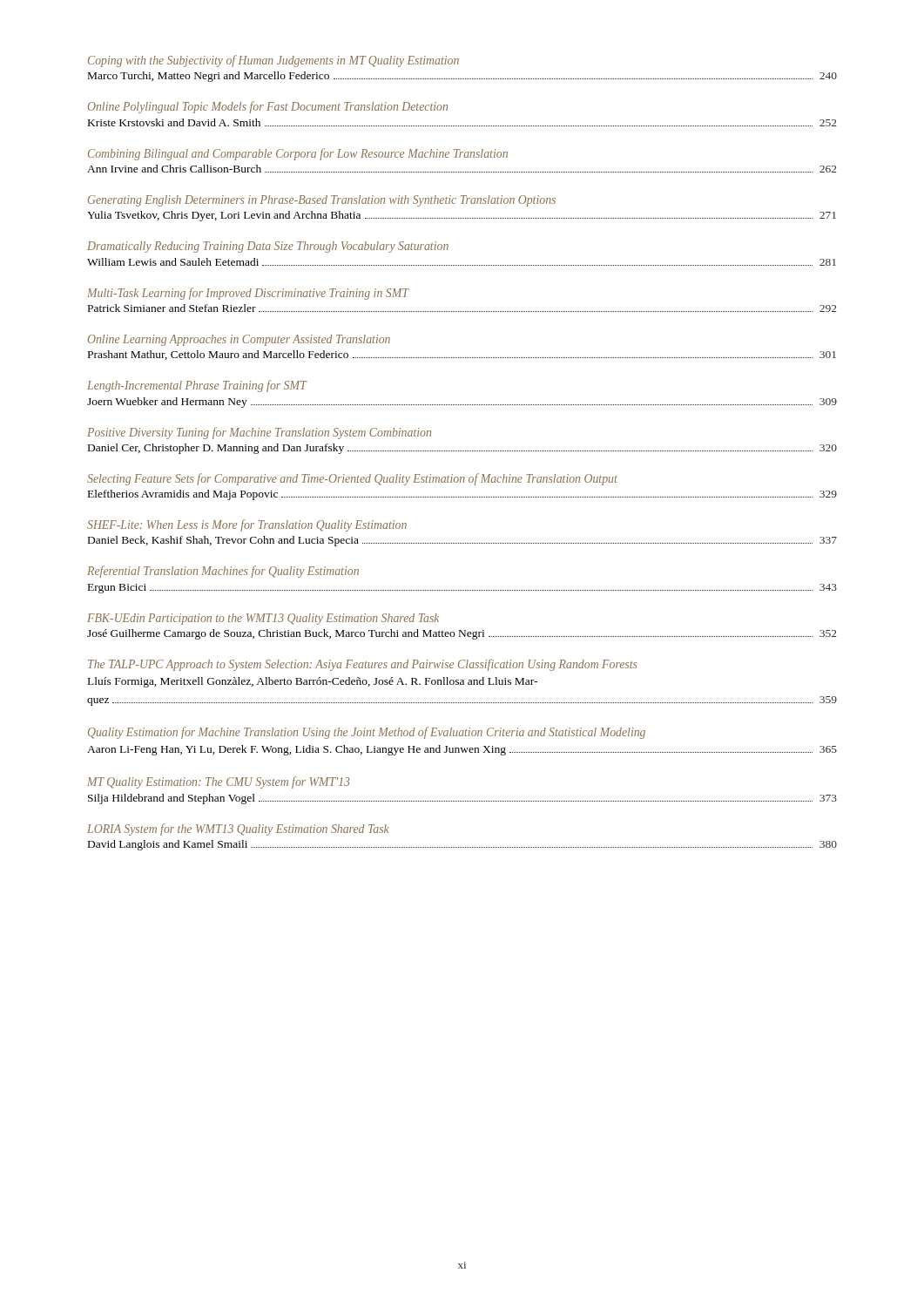The height and width of the screenshot is (1307, 924).
Task: Find the region starting "Online Polylingual Topic Models for Fast"
Action: coord(462,114)
